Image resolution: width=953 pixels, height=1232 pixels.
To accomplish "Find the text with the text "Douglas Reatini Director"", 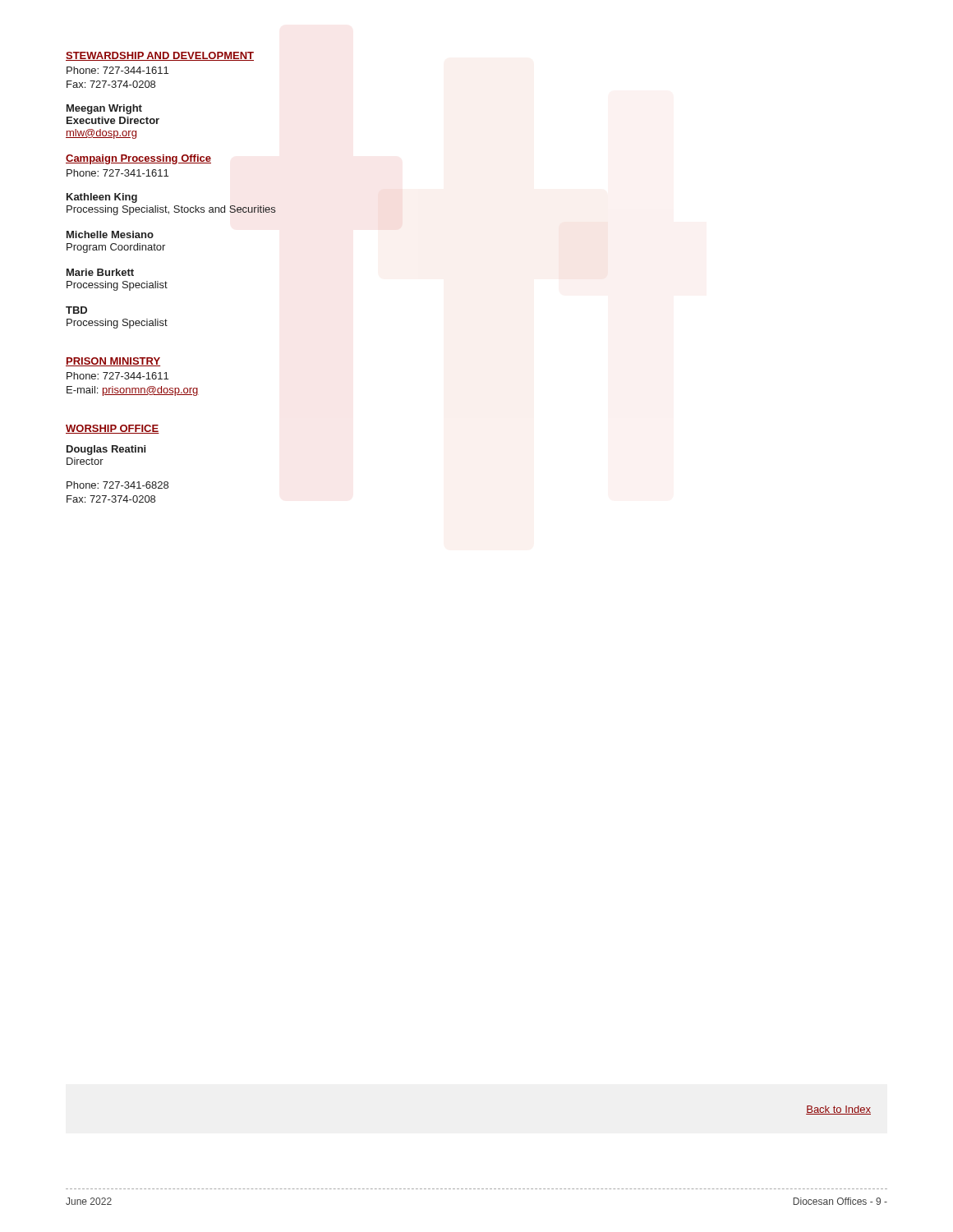I will [106, 450].
